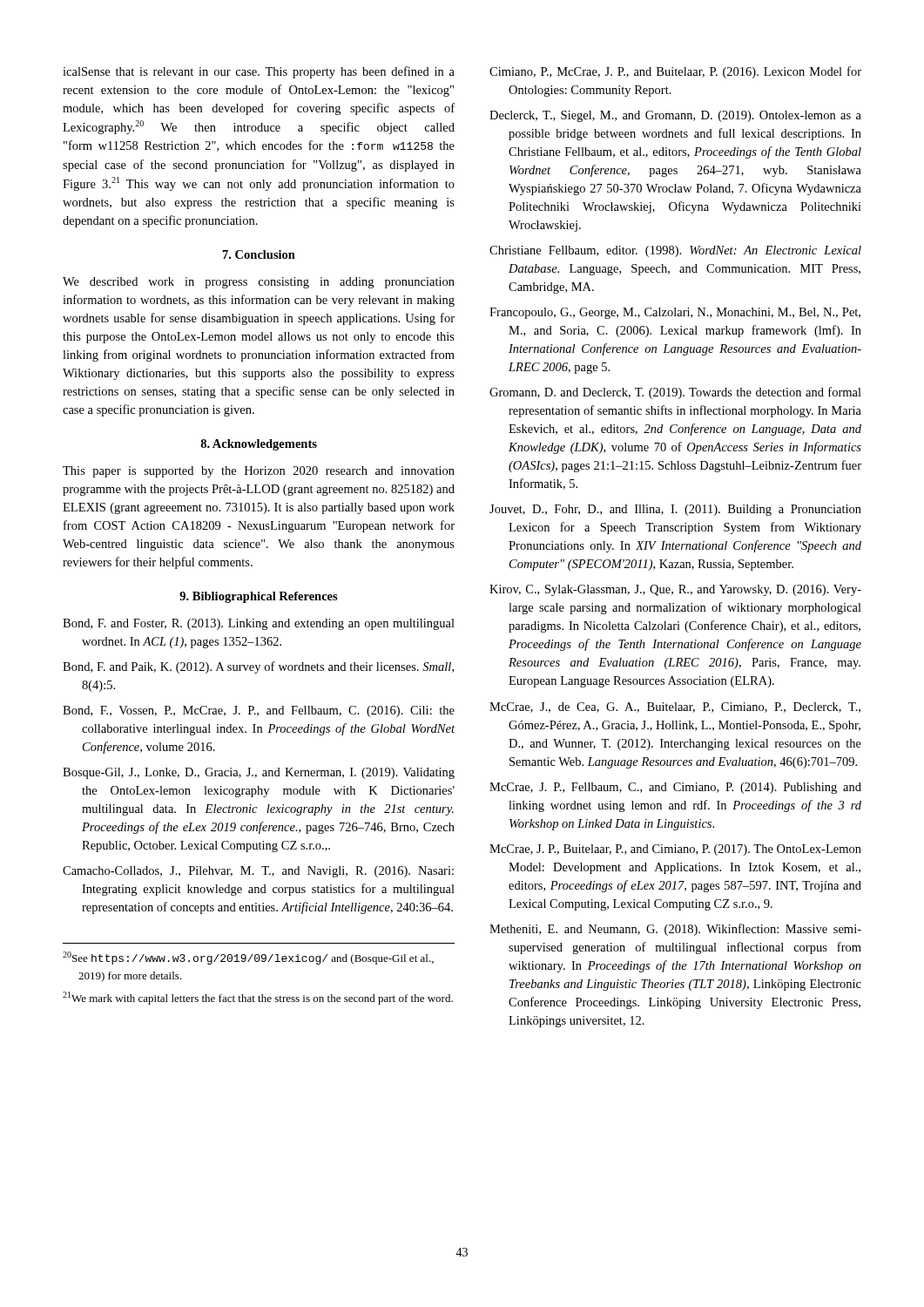This screenshot has height=1307, width=924.
Task: Find the region starting "Declerck, T., Siegel,"
Action: [675, 170]
